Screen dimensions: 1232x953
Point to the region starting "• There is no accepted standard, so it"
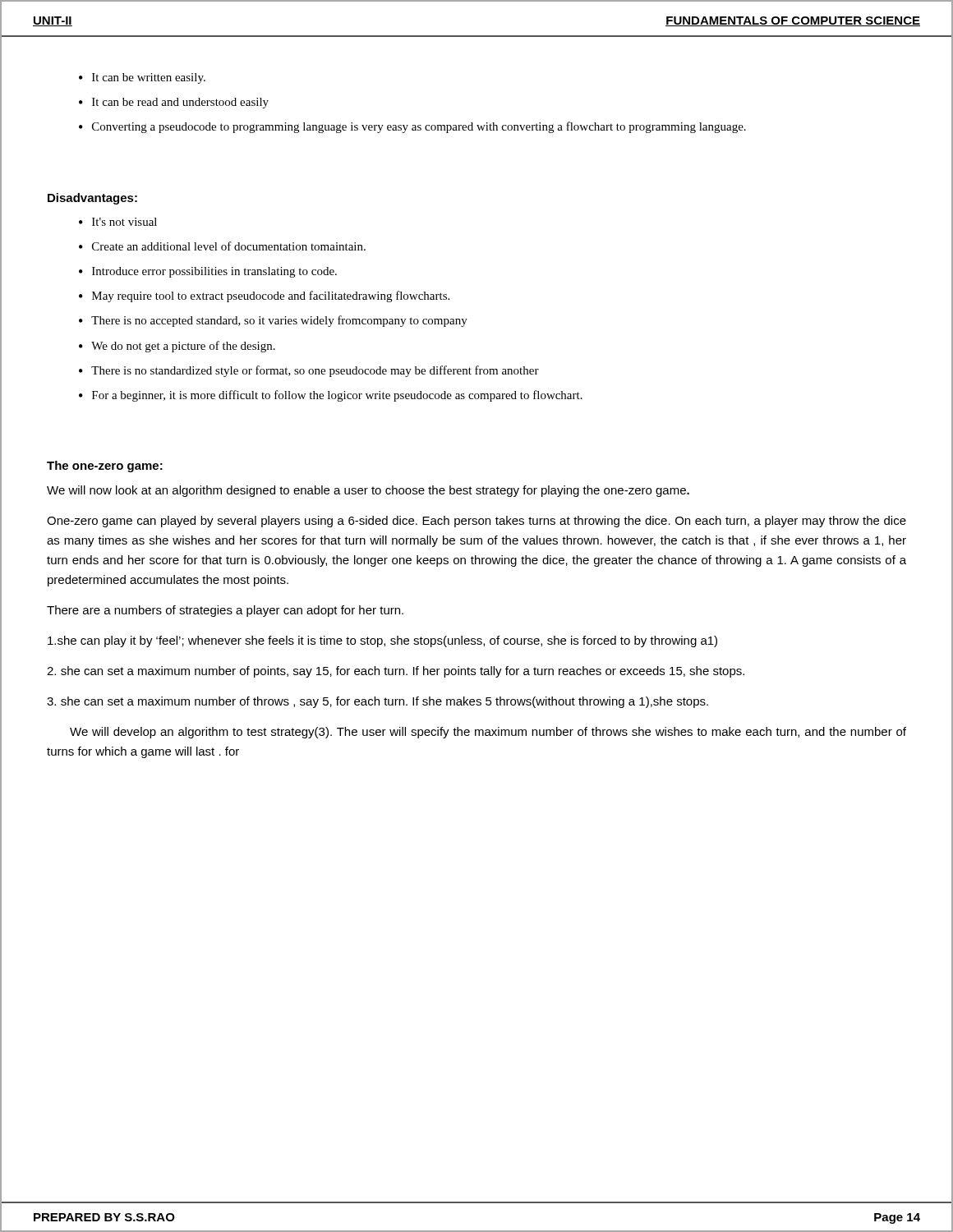(273, 321)
